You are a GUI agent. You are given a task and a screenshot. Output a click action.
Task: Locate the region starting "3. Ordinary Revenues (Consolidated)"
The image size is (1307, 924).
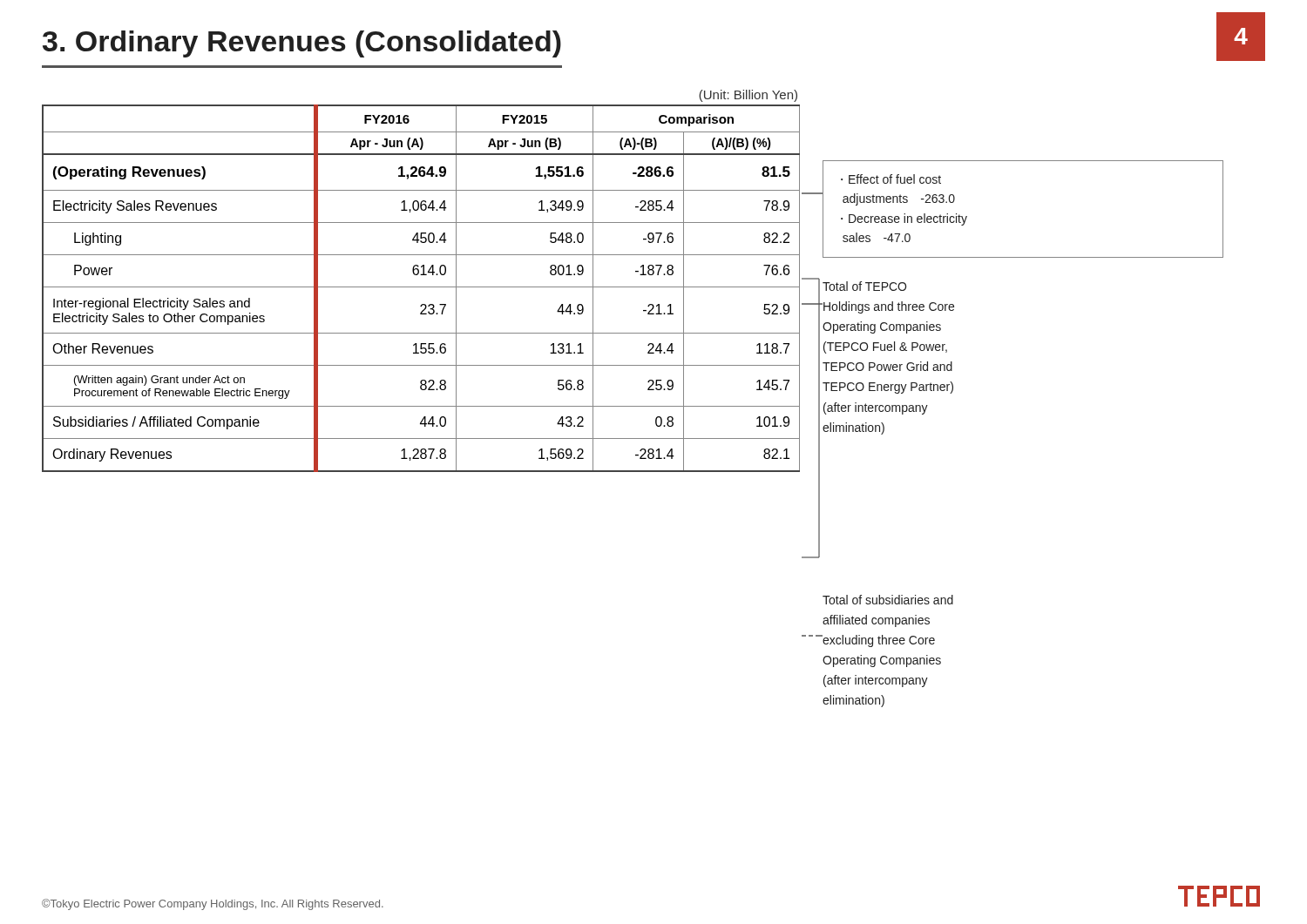[x=302, y=46]
